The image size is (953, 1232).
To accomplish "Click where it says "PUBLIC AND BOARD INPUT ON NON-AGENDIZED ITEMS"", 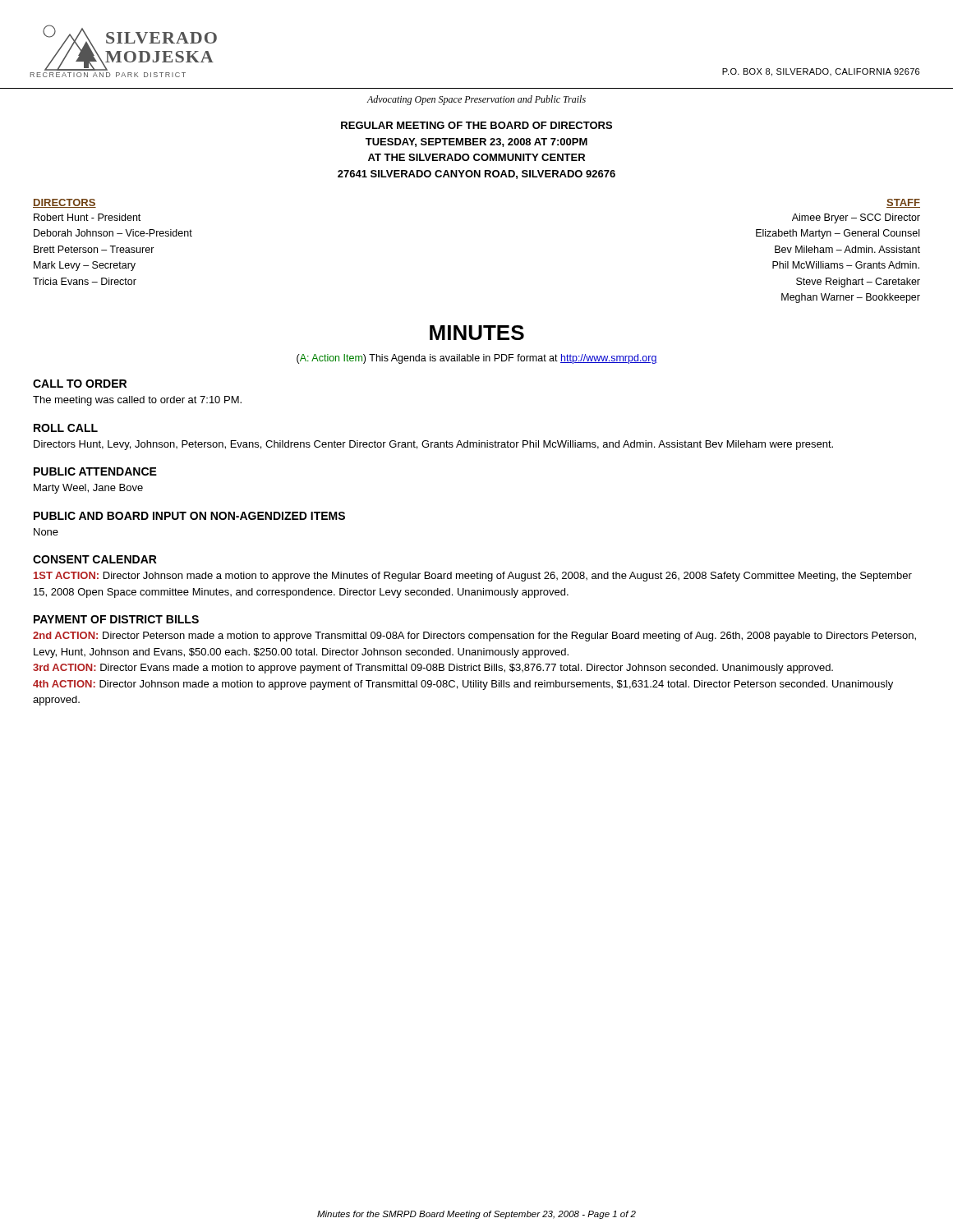I will pyautogui.click(x=189, y=516).
